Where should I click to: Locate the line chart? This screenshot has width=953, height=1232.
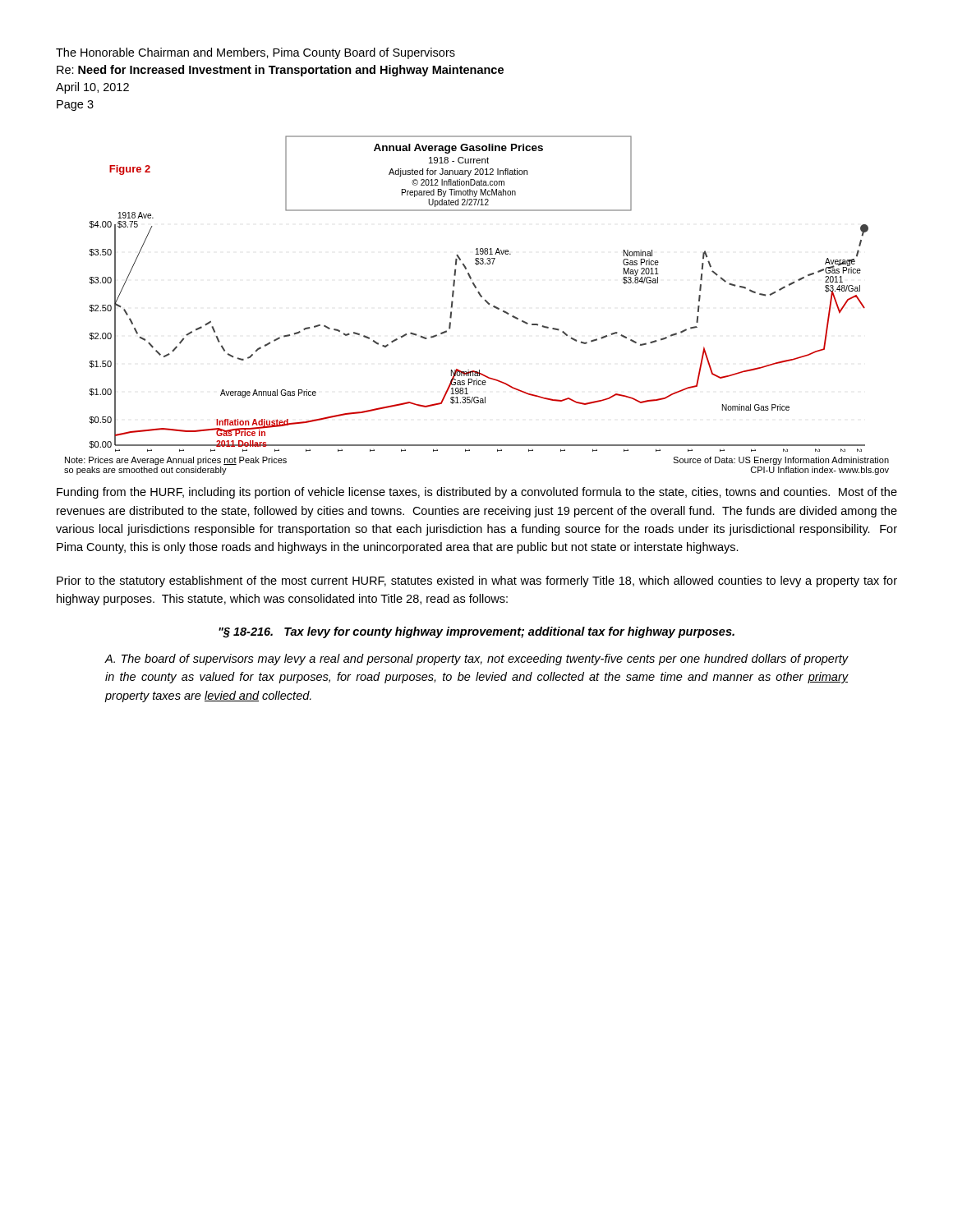476,303
